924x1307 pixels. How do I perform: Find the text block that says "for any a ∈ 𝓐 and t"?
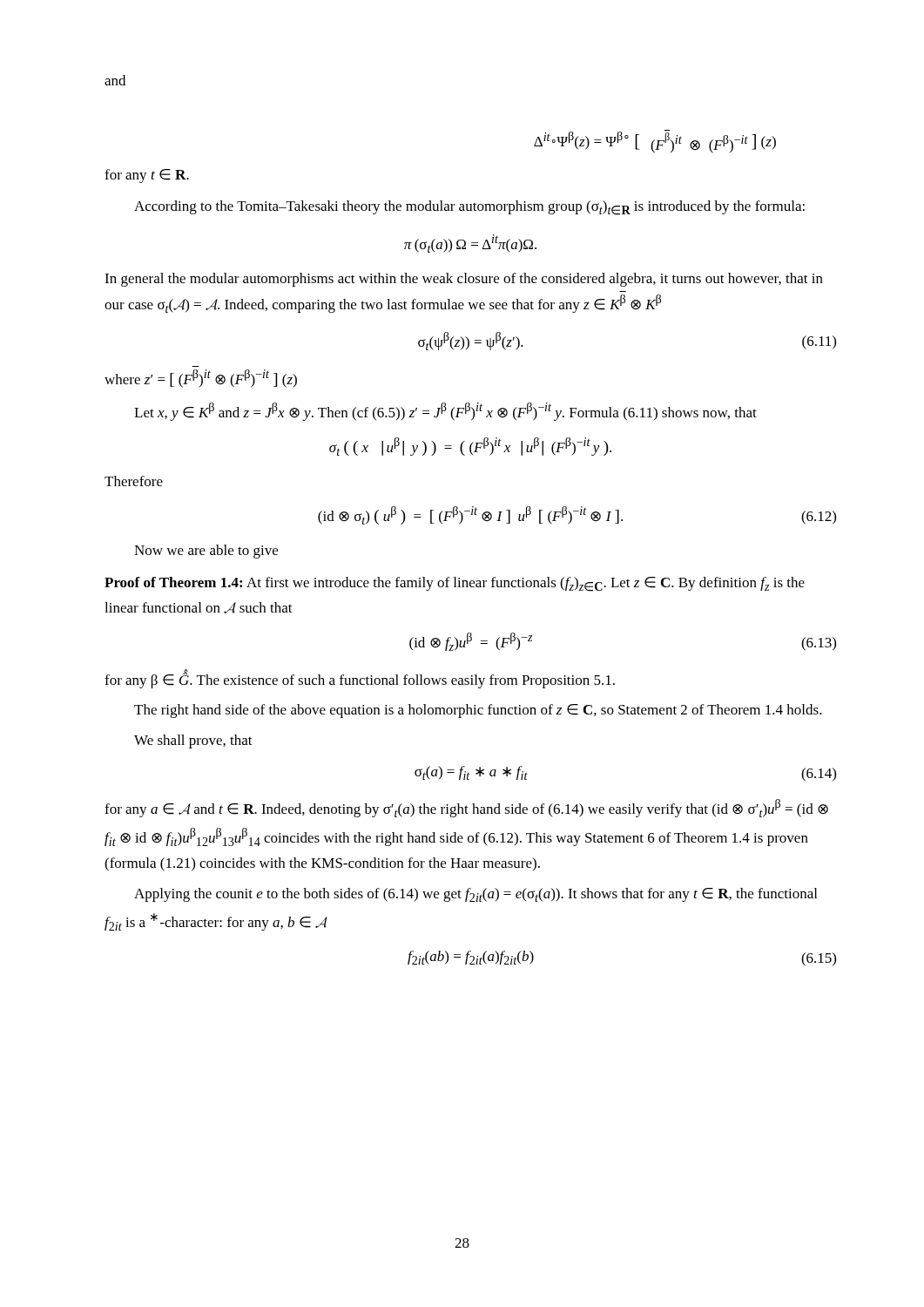click(467, 834)
